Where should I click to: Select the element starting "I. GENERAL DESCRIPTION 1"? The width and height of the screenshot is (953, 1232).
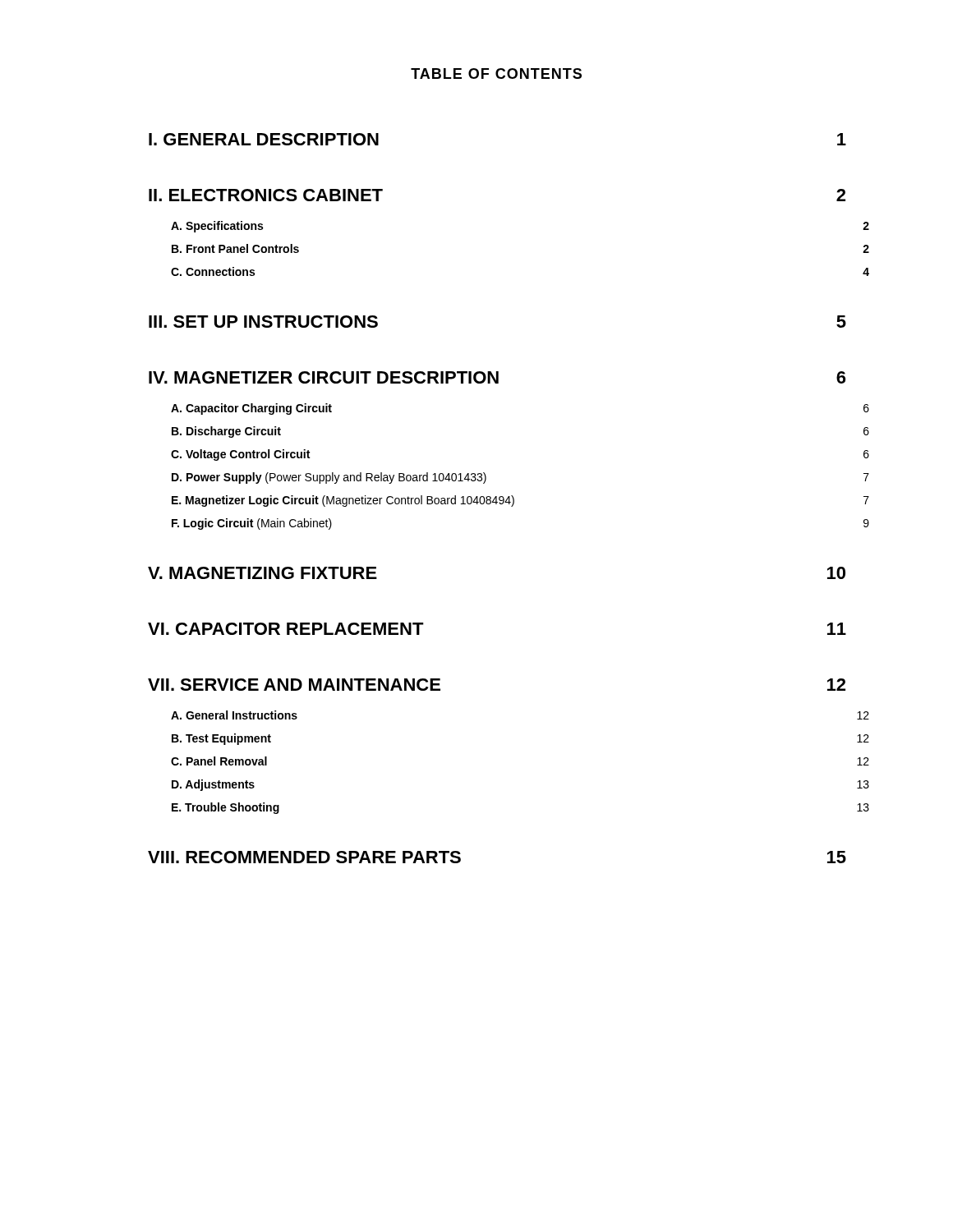266,139
